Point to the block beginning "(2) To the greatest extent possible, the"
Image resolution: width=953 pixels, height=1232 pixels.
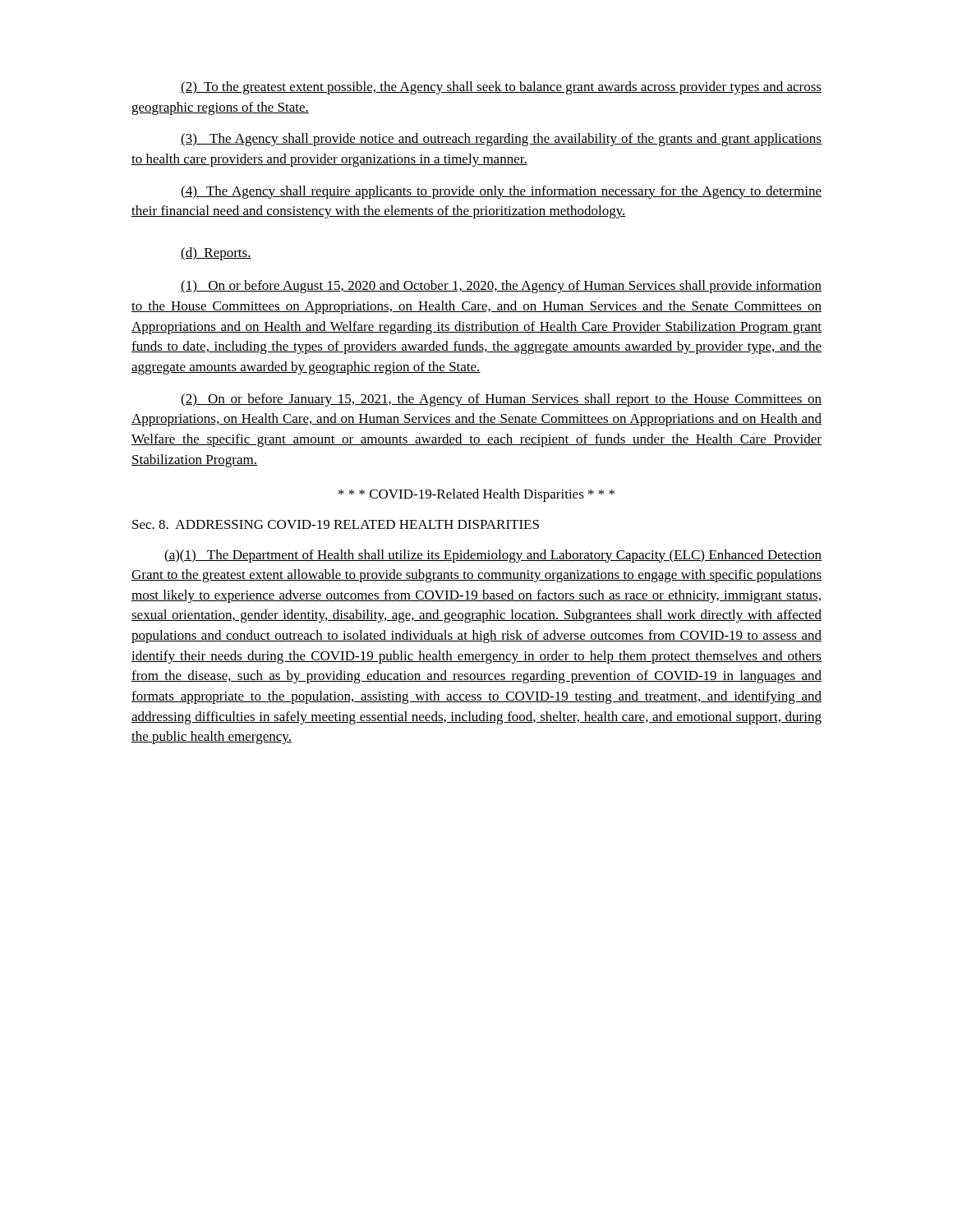pos(476,97)
